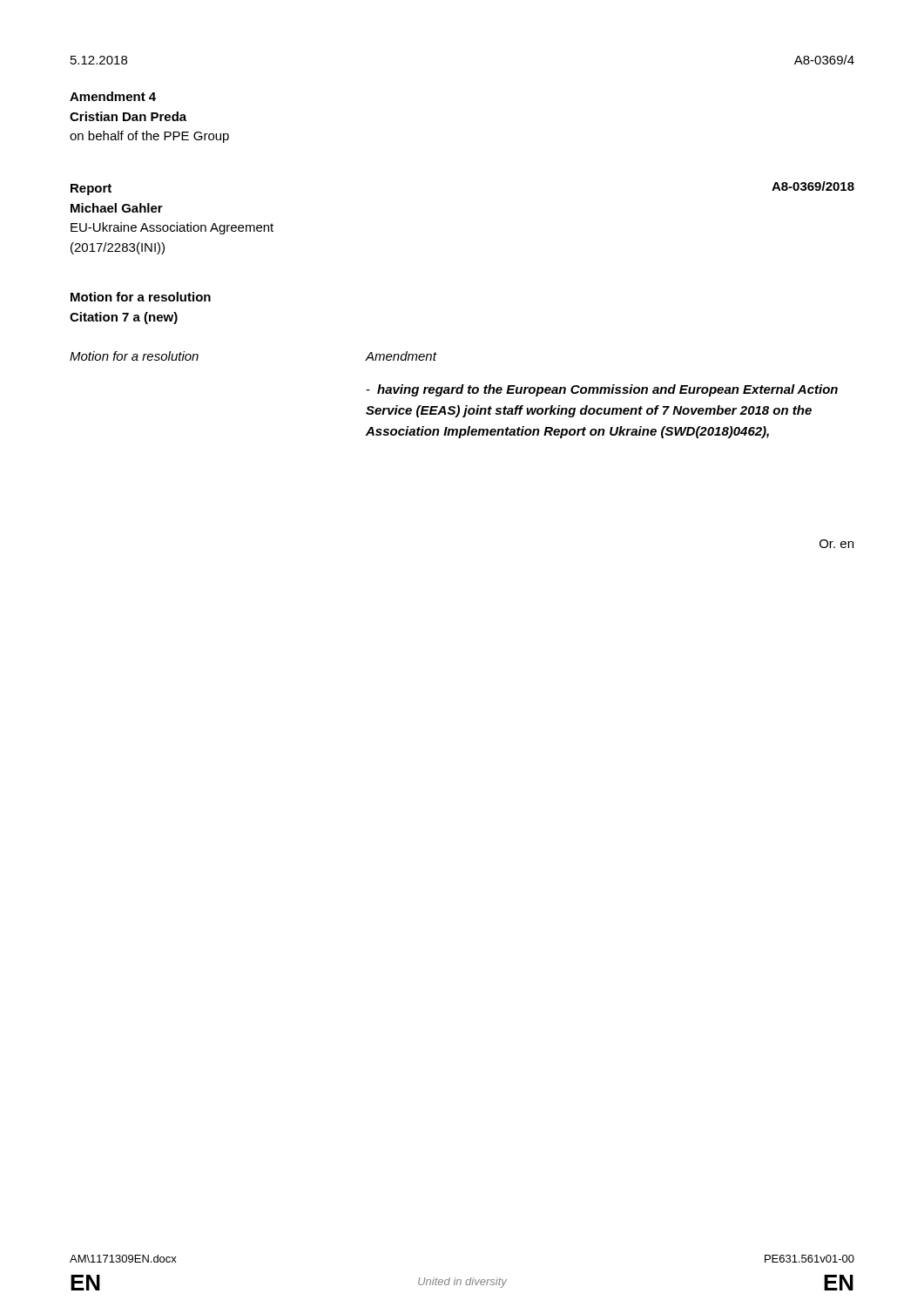Locate the text block starting "Report Michael Gahler"
Screen dimensions: 1307x924
(172, 217)
